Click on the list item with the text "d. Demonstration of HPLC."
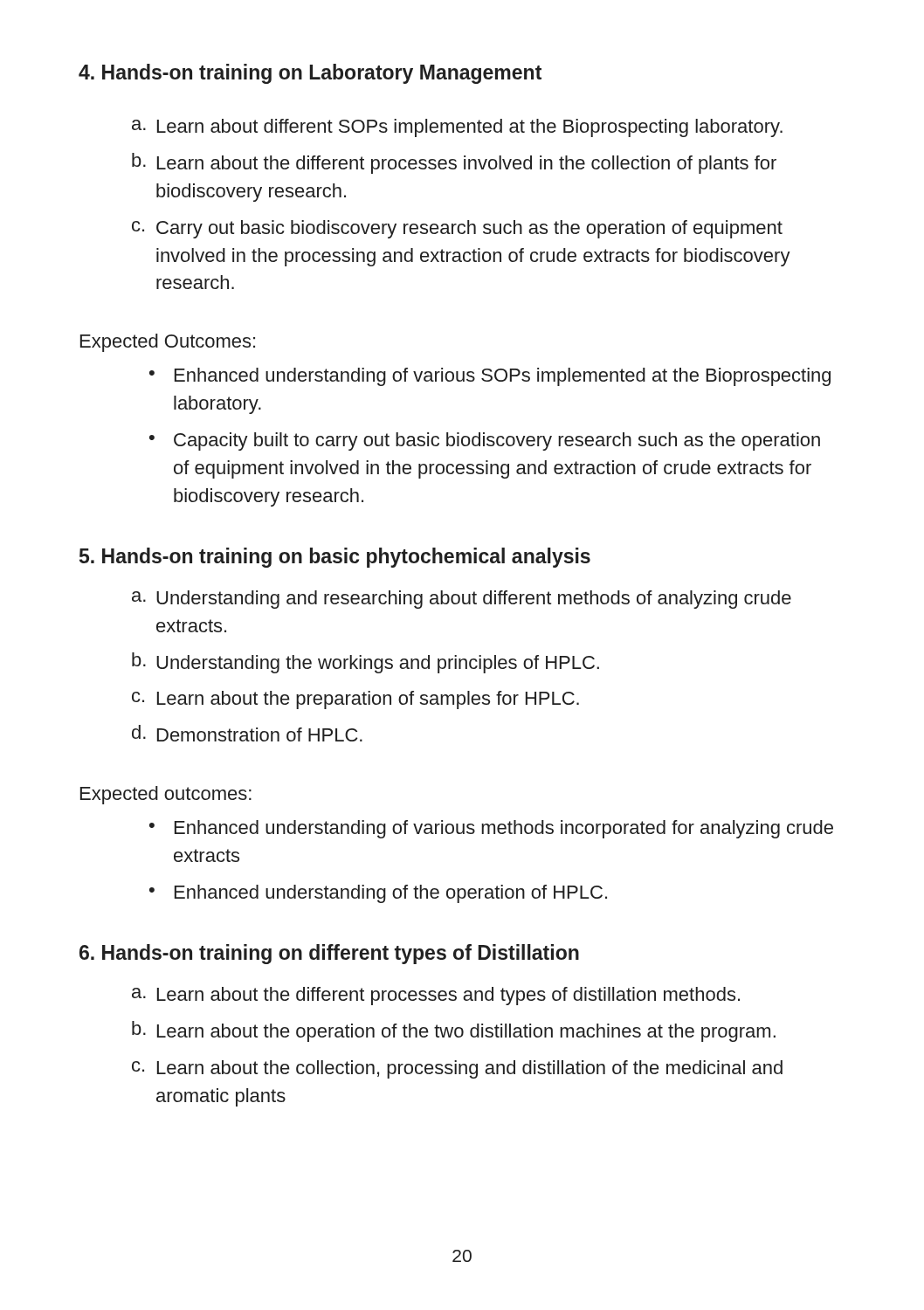Viewport: 924px width, 1310px height. [x=247, y=733]
